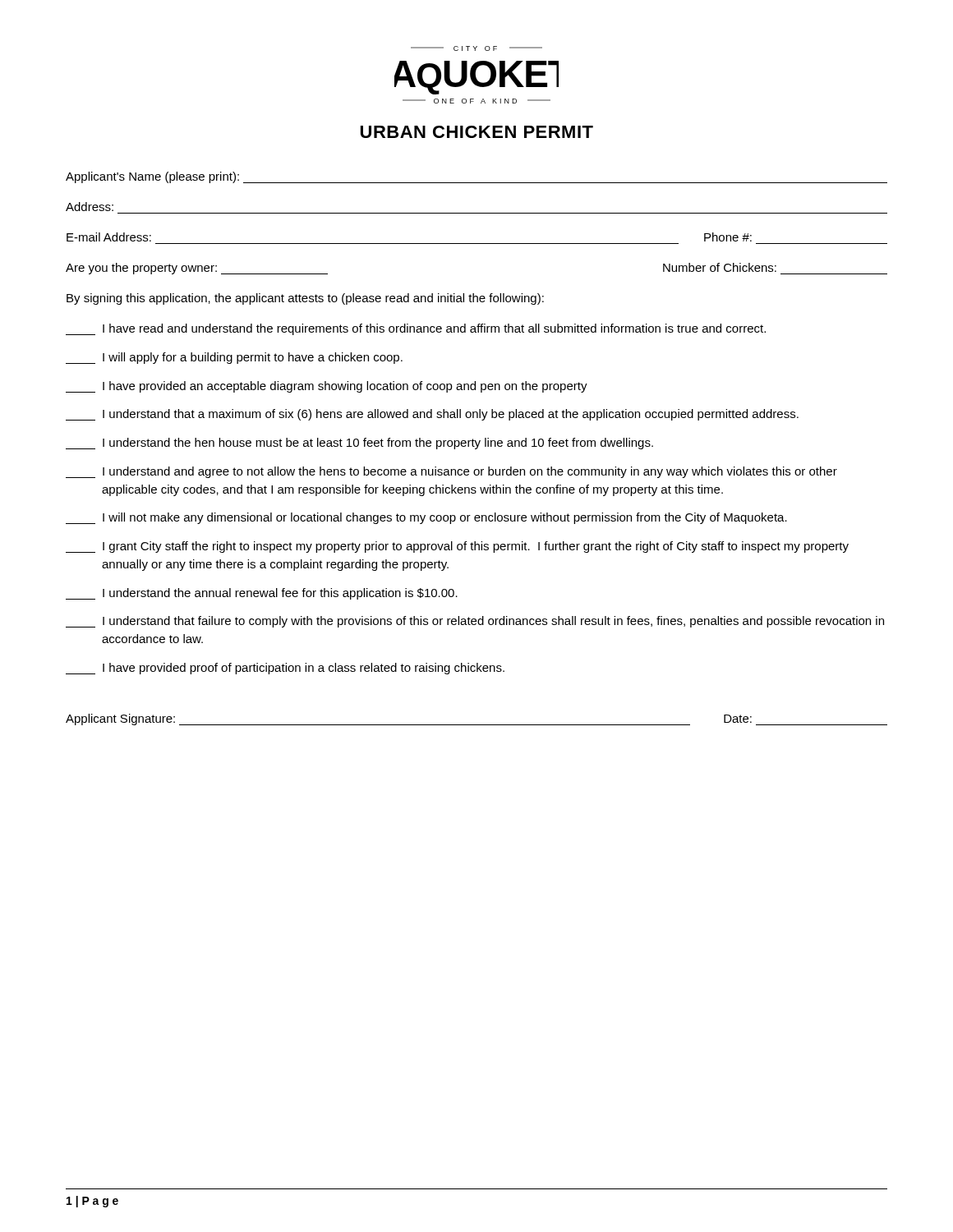Viewport: 953px width, 1232px height.
Task: Locate the list item containing "I have provided proof"
Action: pos(476,667)
